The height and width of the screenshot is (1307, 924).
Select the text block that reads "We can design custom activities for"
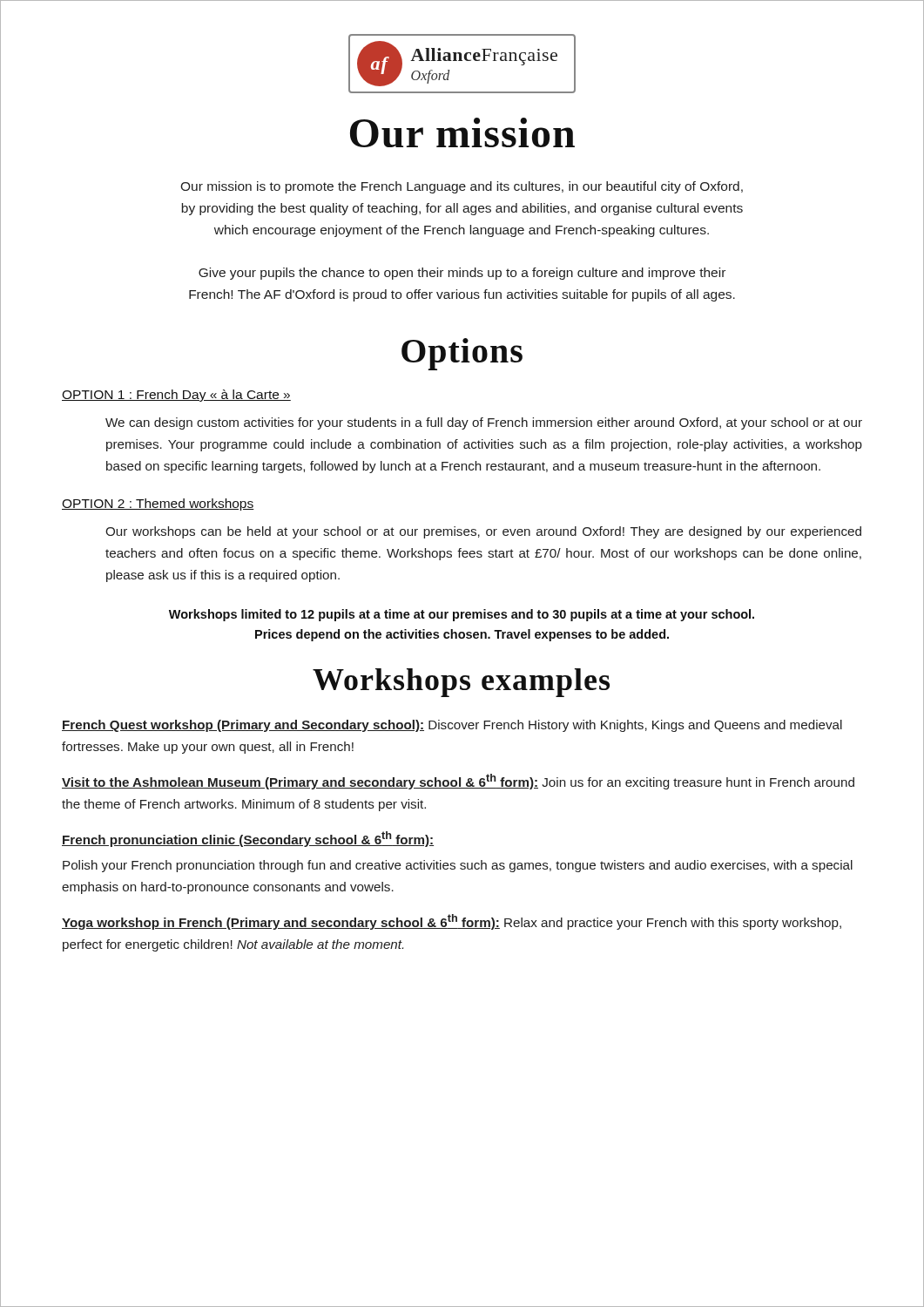tap(484, 444)
